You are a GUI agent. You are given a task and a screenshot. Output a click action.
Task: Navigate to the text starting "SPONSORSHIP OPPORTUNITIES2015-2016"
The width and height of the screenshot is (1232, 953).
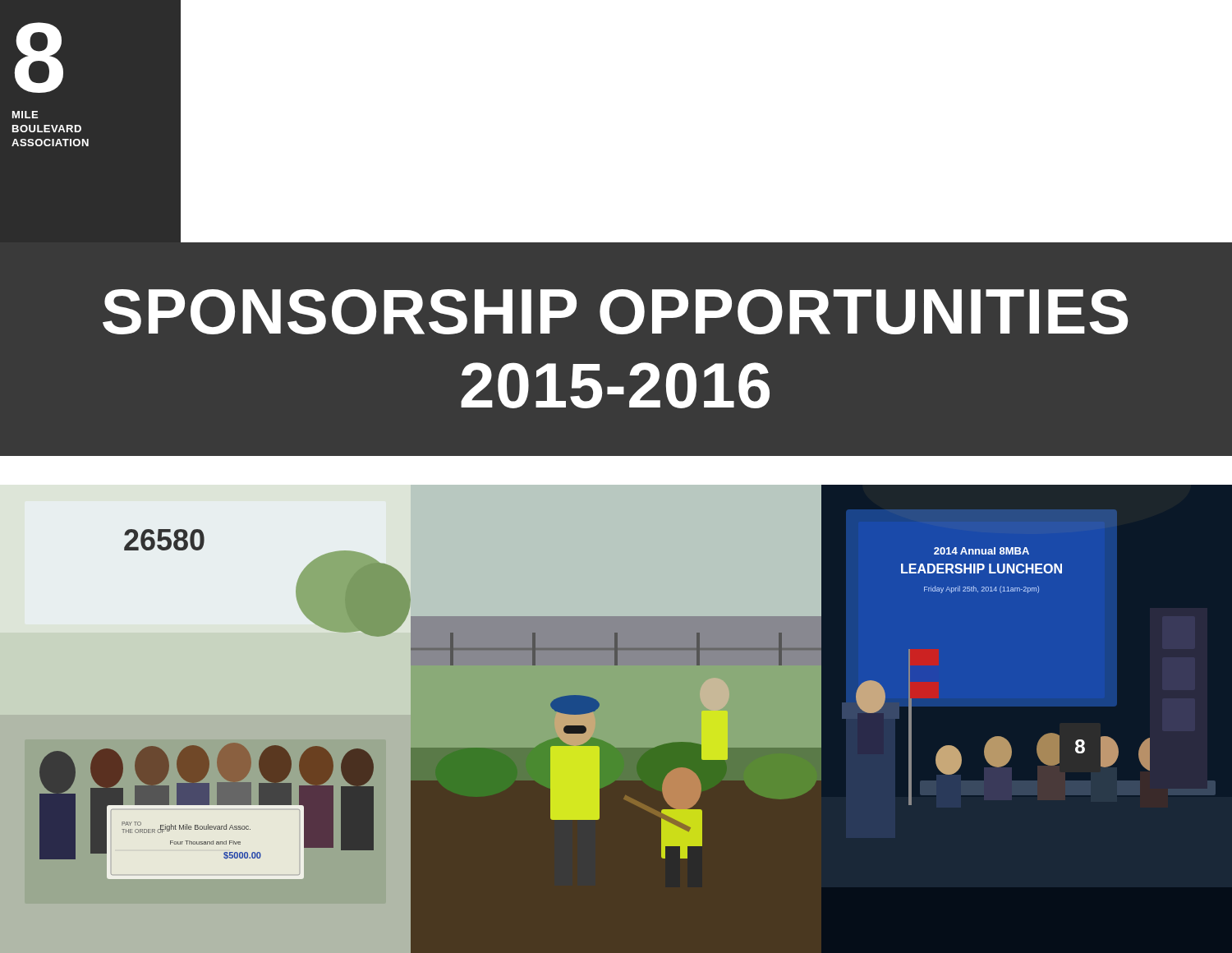[x=616, y=349]
